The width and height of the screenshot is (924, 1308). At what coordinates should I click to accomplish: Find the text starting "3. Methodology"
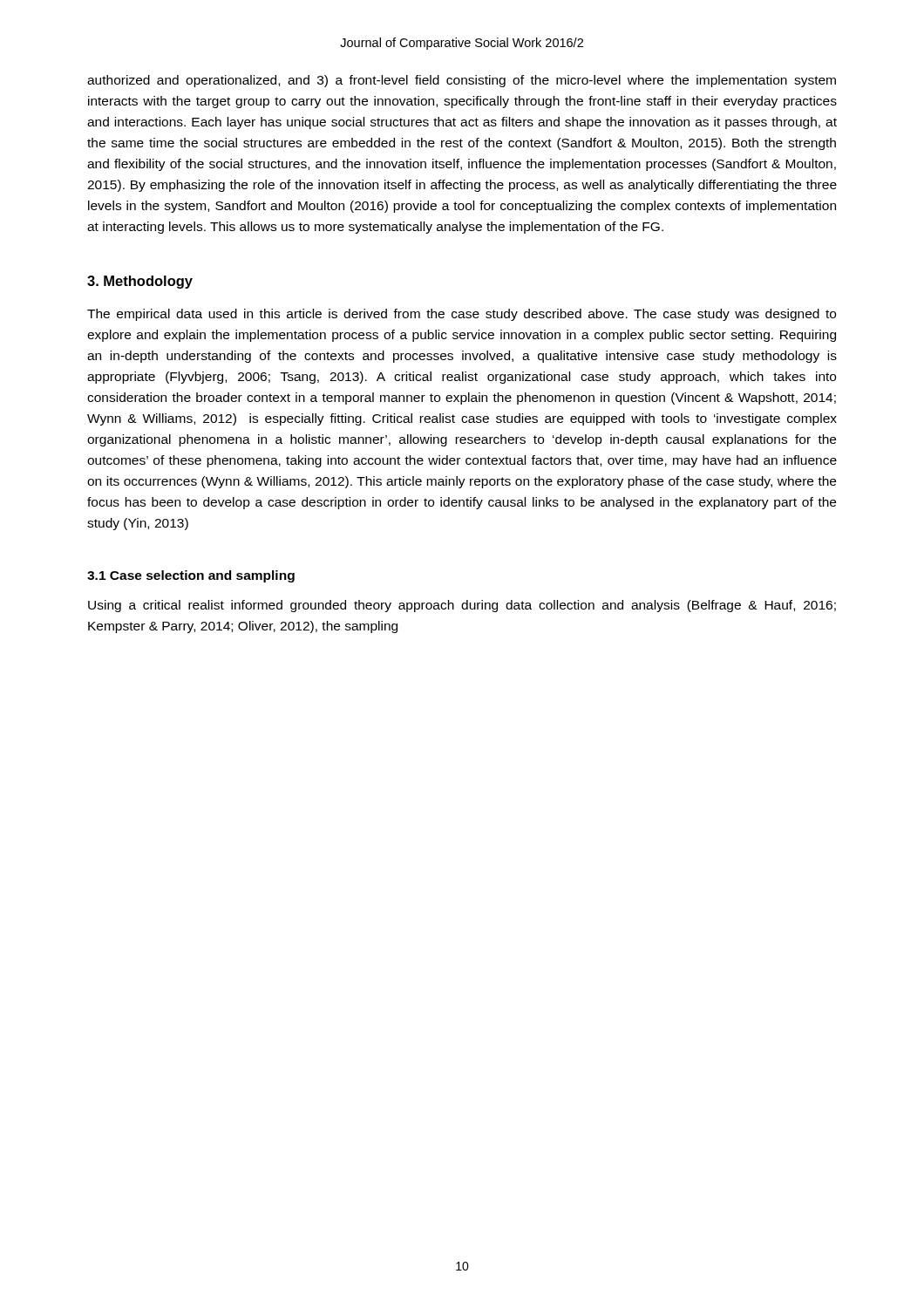pyautogui.click(x=140, y=281)
